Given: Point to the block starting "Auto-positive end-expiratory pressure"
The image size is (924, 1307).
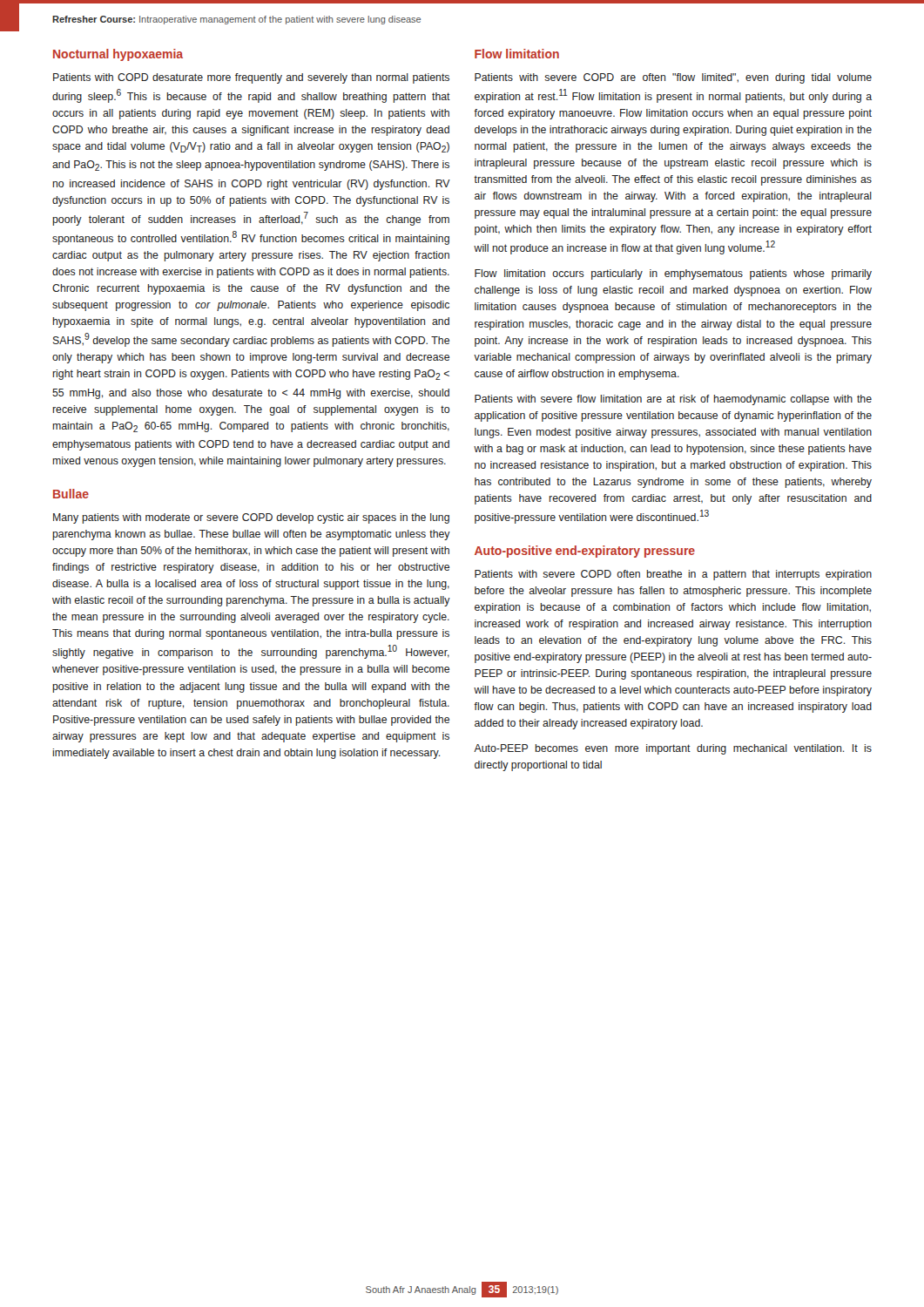Looking at the screenshot, I should click(x=585, y=551).
